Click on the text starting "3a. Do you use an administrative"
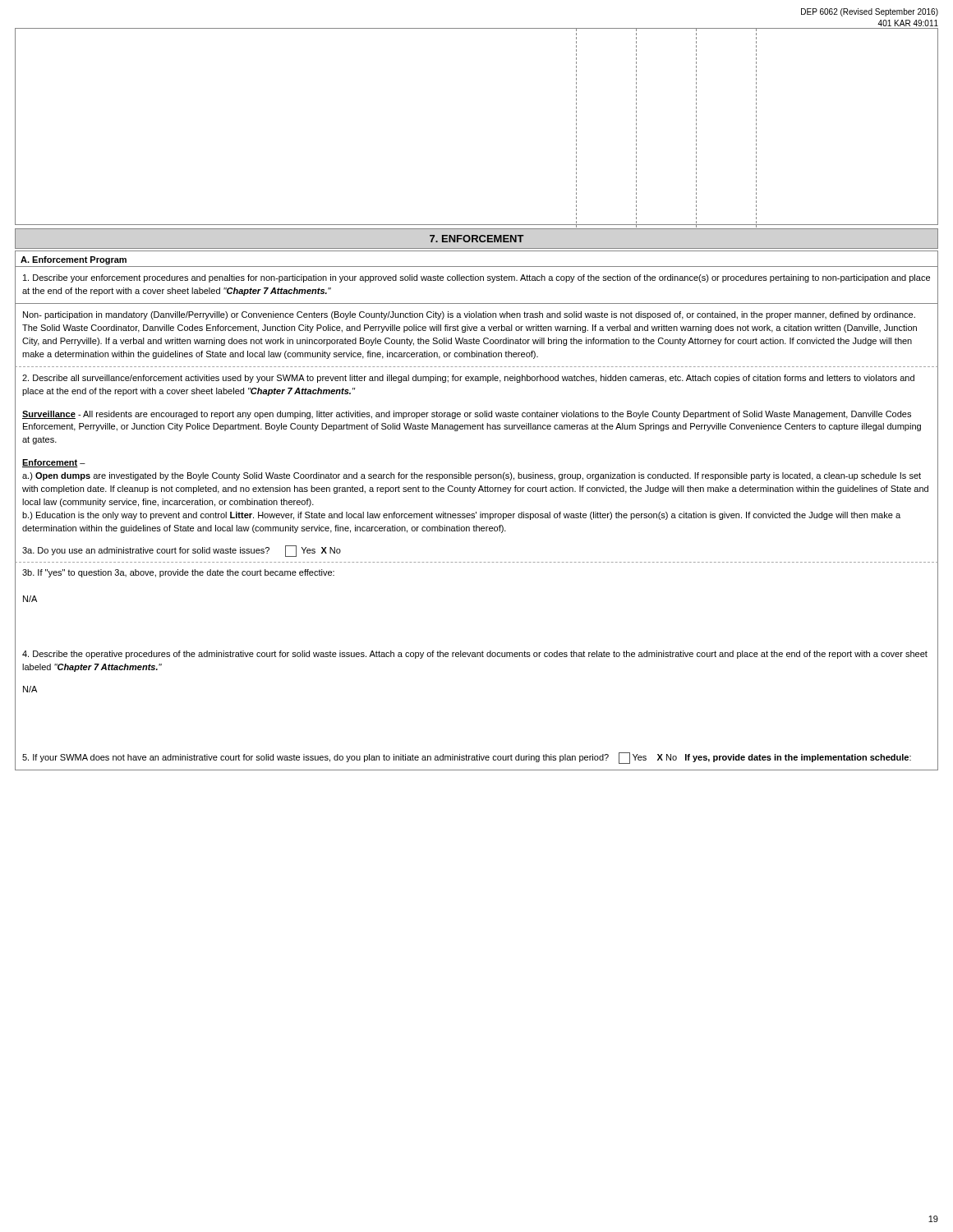The width and height of the screenshot is (953, 1232). pyautogui.click(x=182, y=550)
